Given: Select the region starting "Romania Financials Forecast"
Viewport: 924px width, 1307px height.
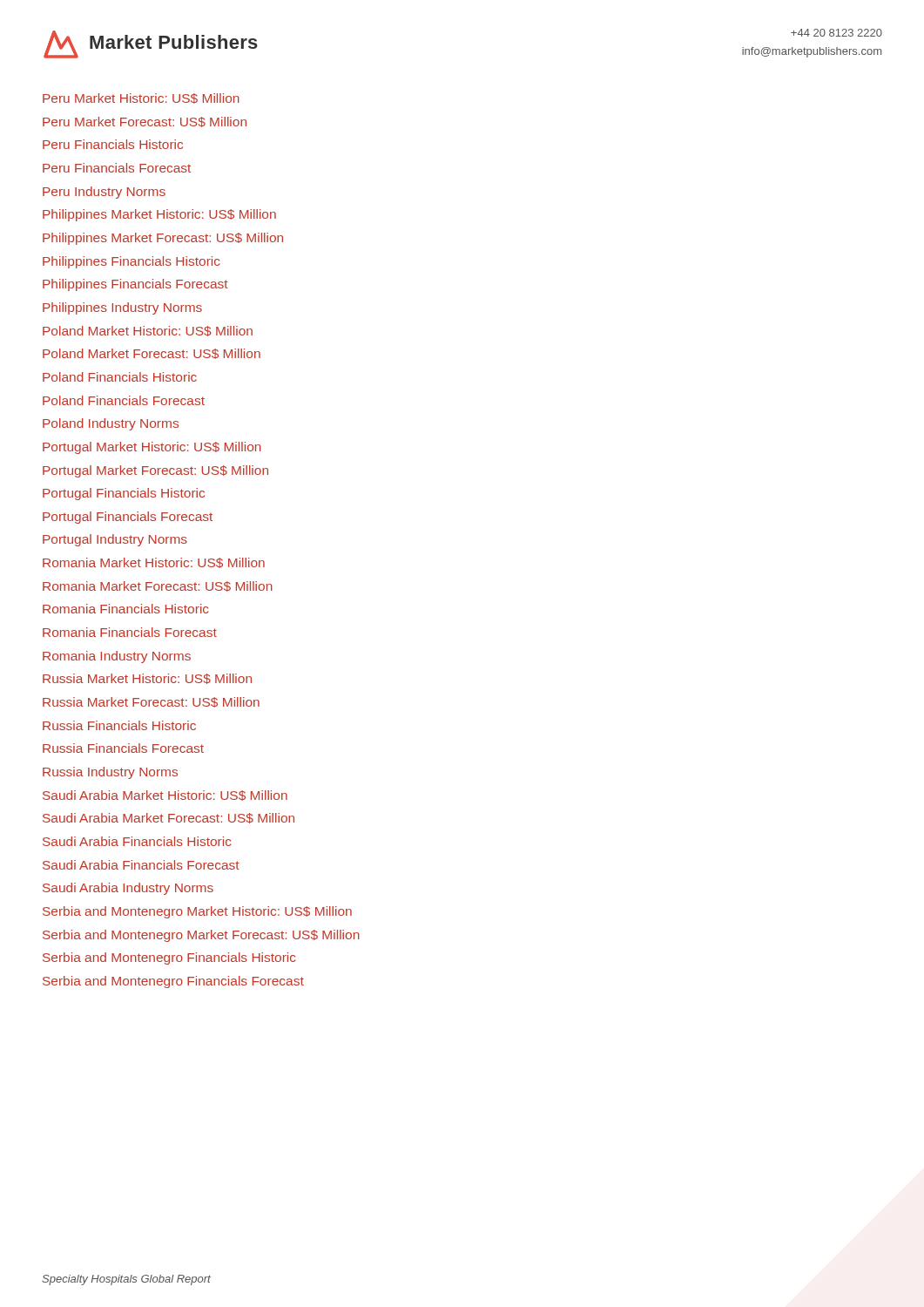Looking at the screenshot, I should 129,632.
